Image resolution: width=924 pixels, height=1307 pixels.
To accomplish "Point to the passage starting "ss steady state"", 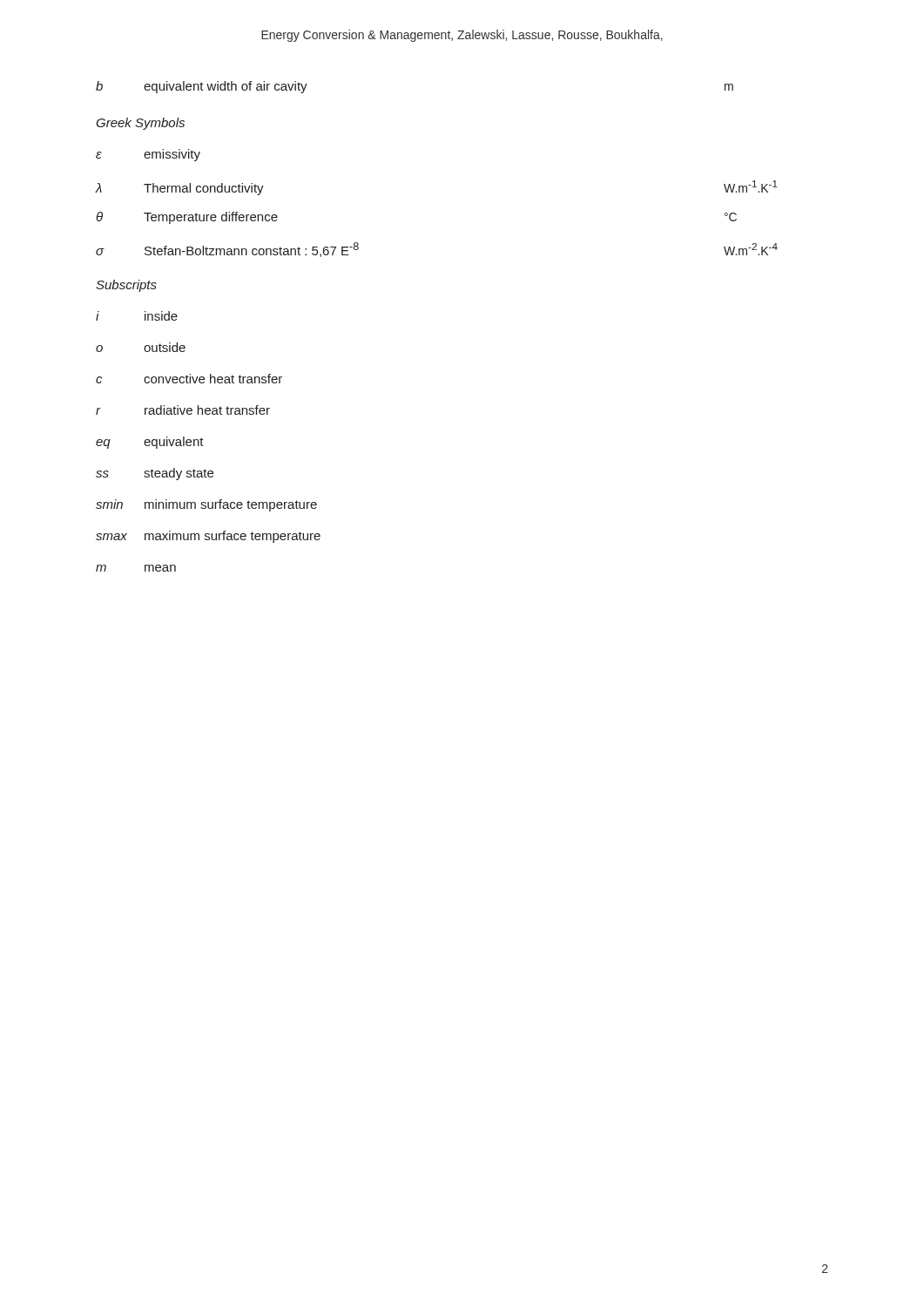I will (x=155, y=474).
